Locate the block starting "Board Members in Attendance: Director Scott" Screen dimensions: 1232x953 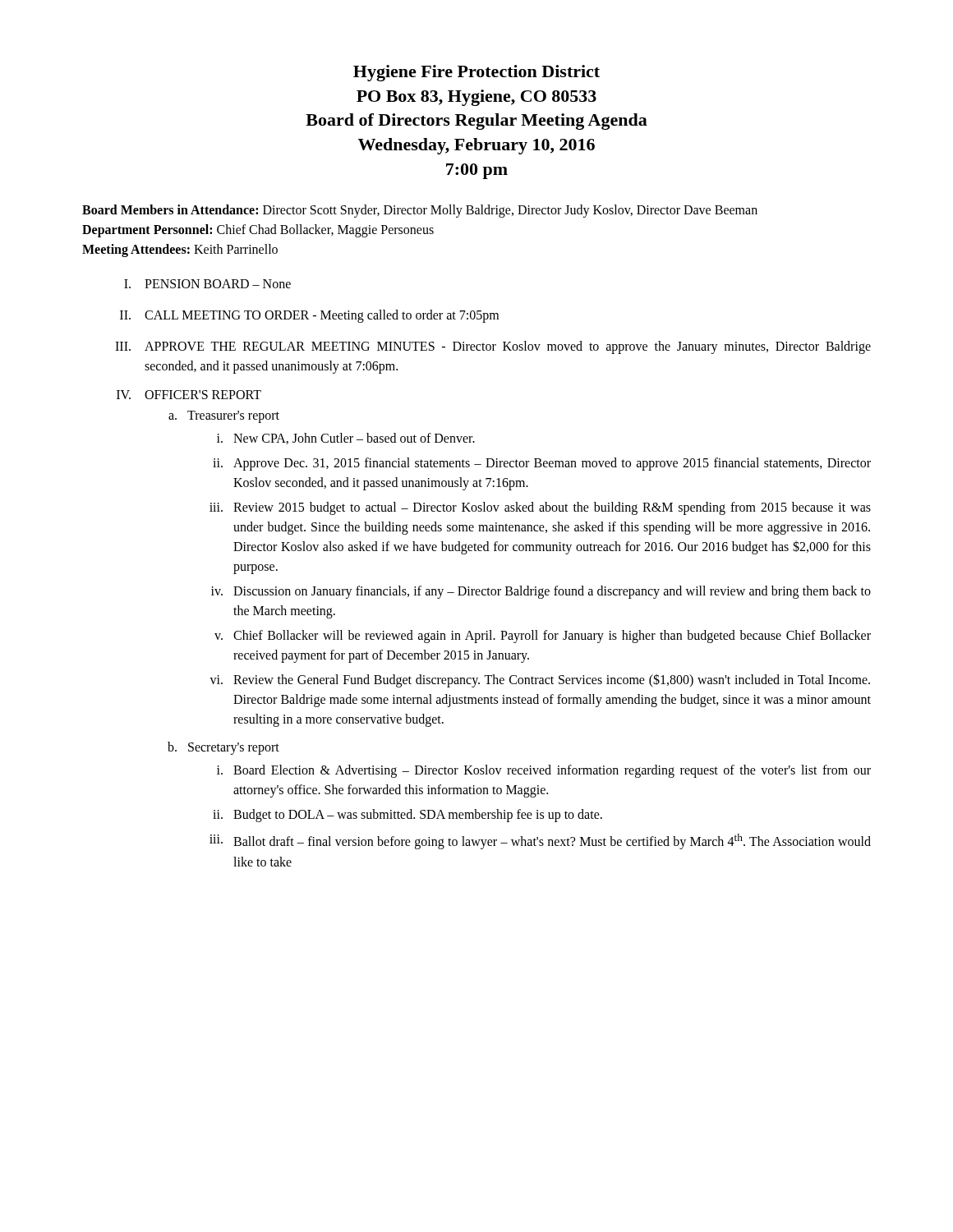pos(420,230)
